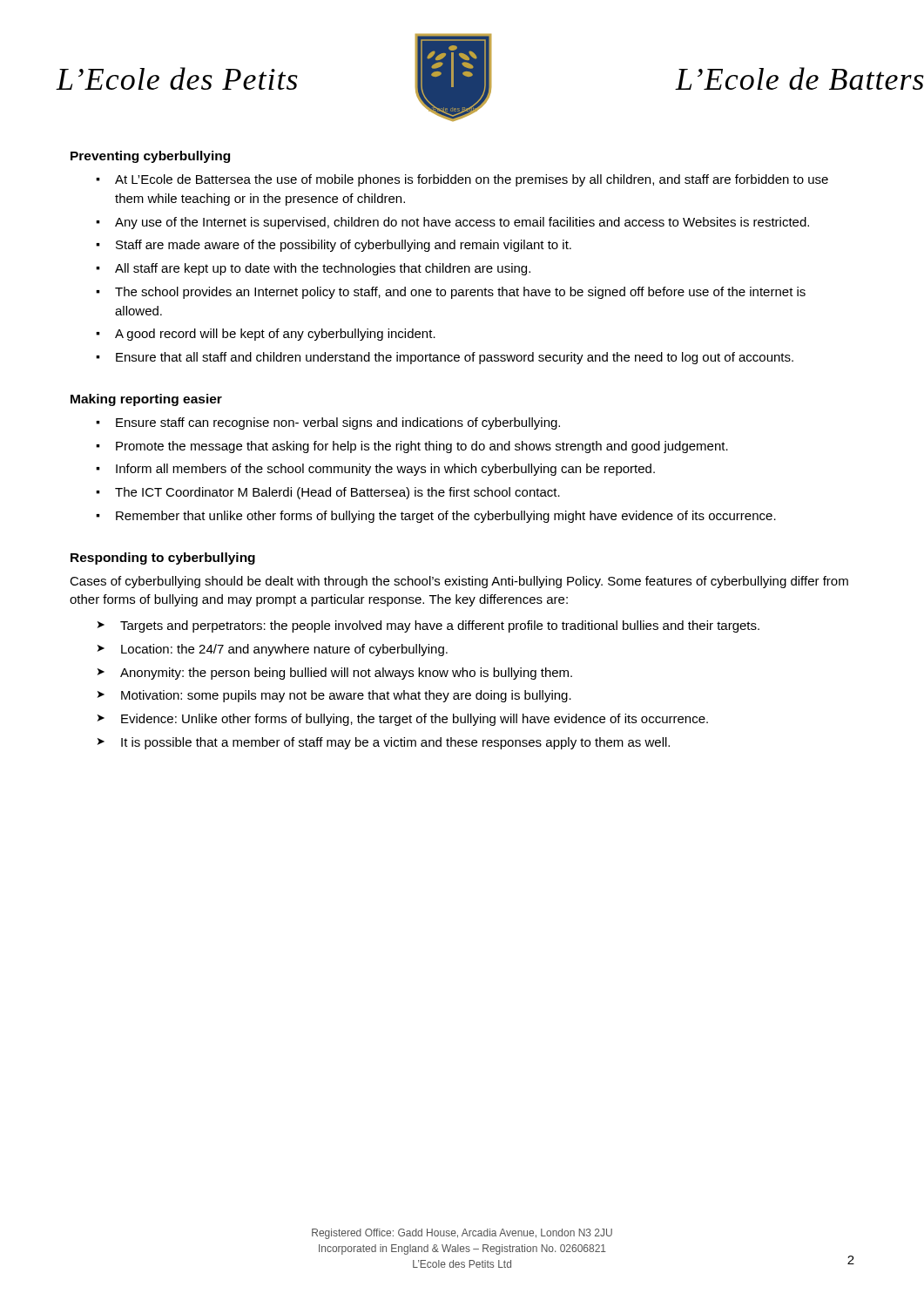The height and width of the screenshot is (1307, 924).
Task: Click on the section header with the text "Responding to cyberbullying"
Action: [x=163, y=557]
